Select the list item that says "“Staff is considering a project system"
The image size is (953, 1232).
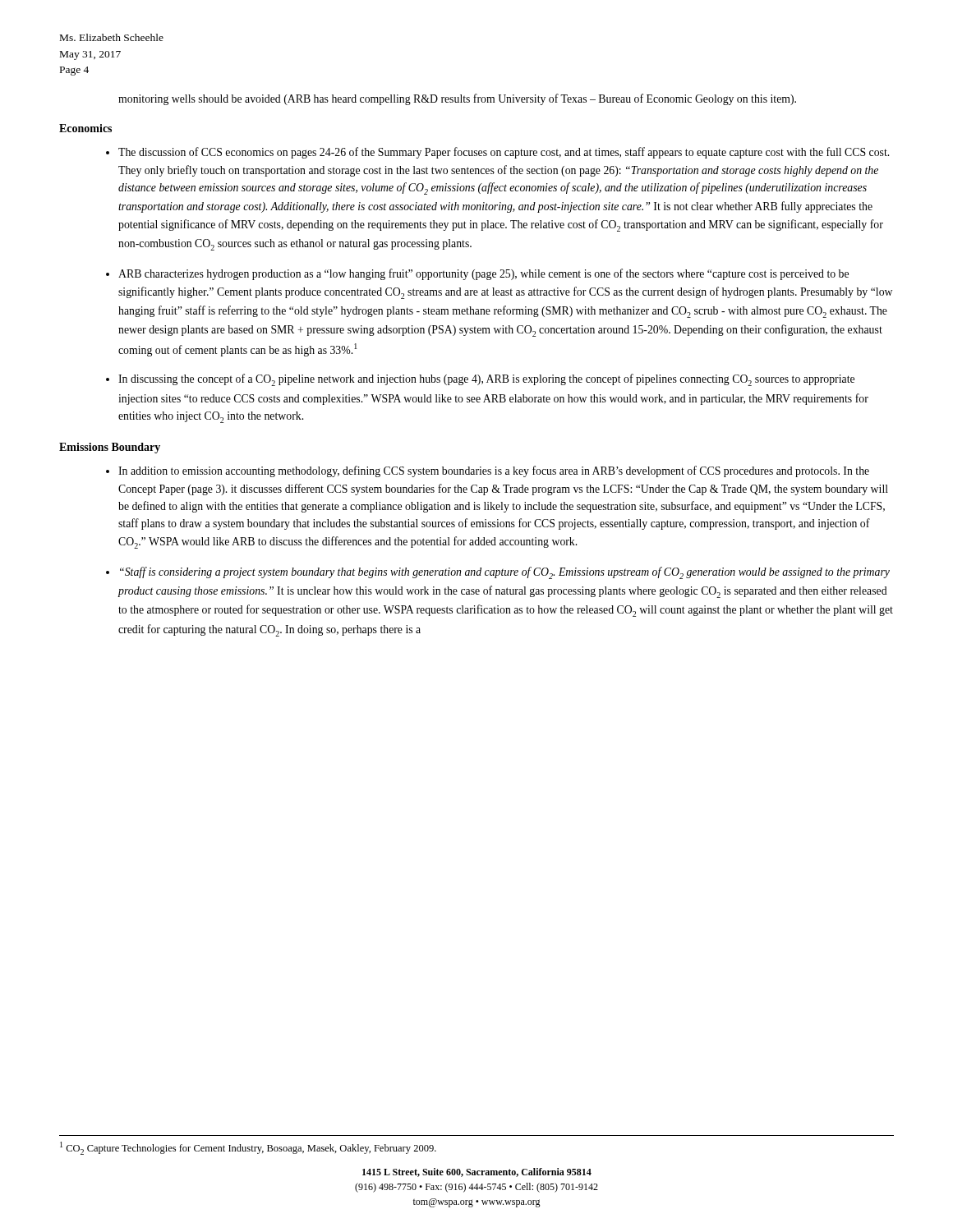[506, 602]
